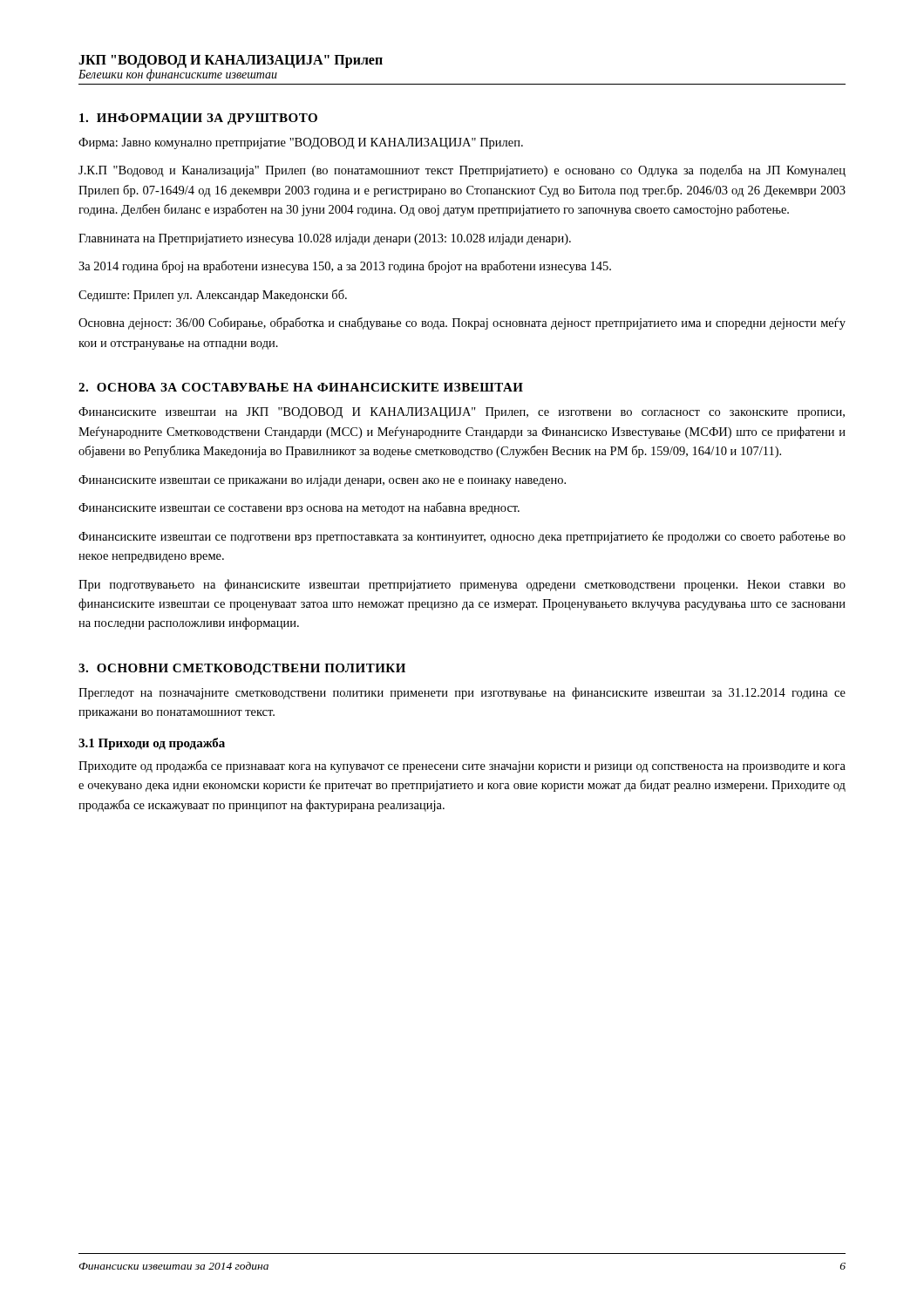924x1308 pixels.
Task: Where is the passage that starts "При подготвувањето на"?
Action: 462,603
